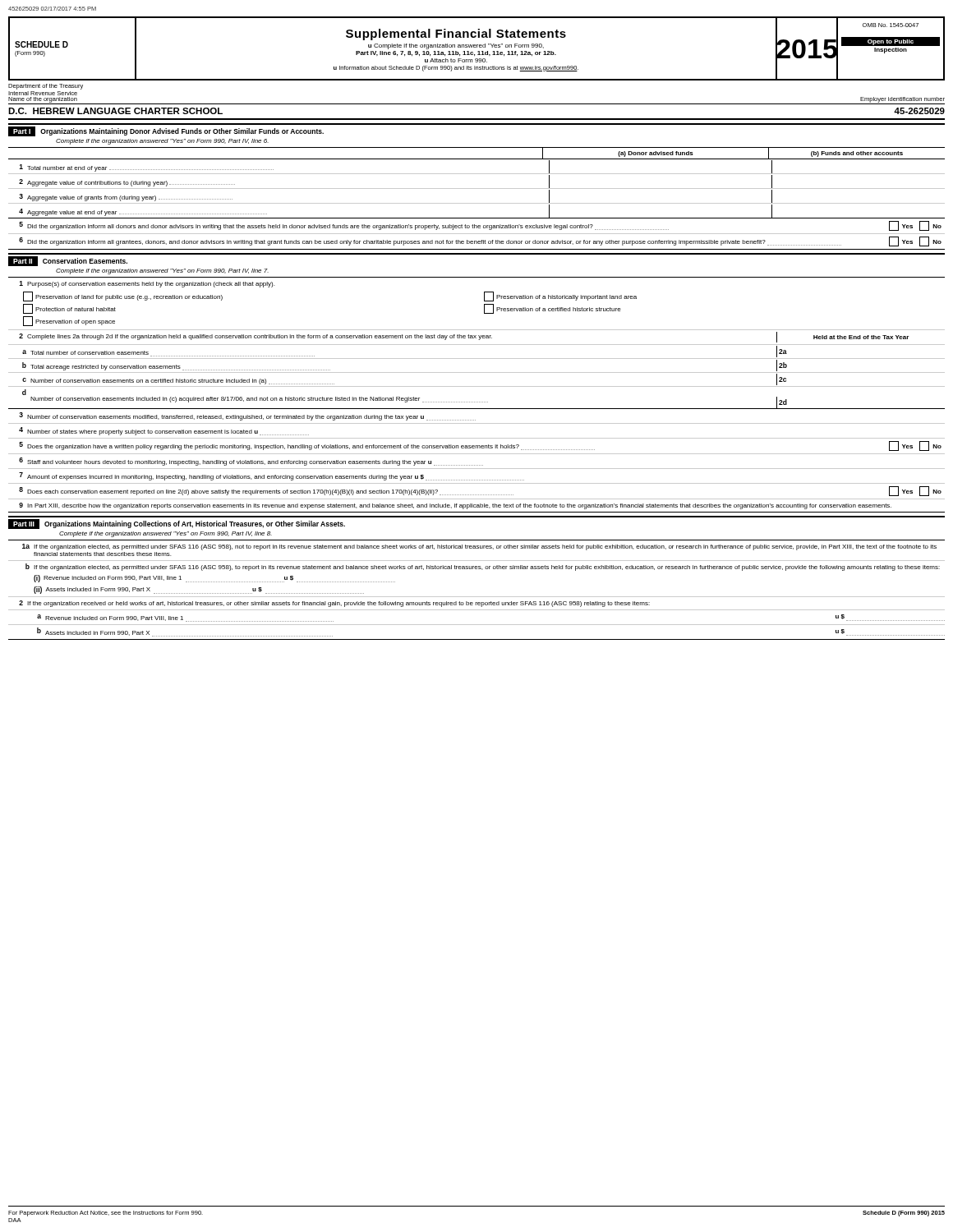Click on the text block starting "2 Complete lines 2a through 2d if"
The image size is (953, 1232).
[x=476, y=337]
